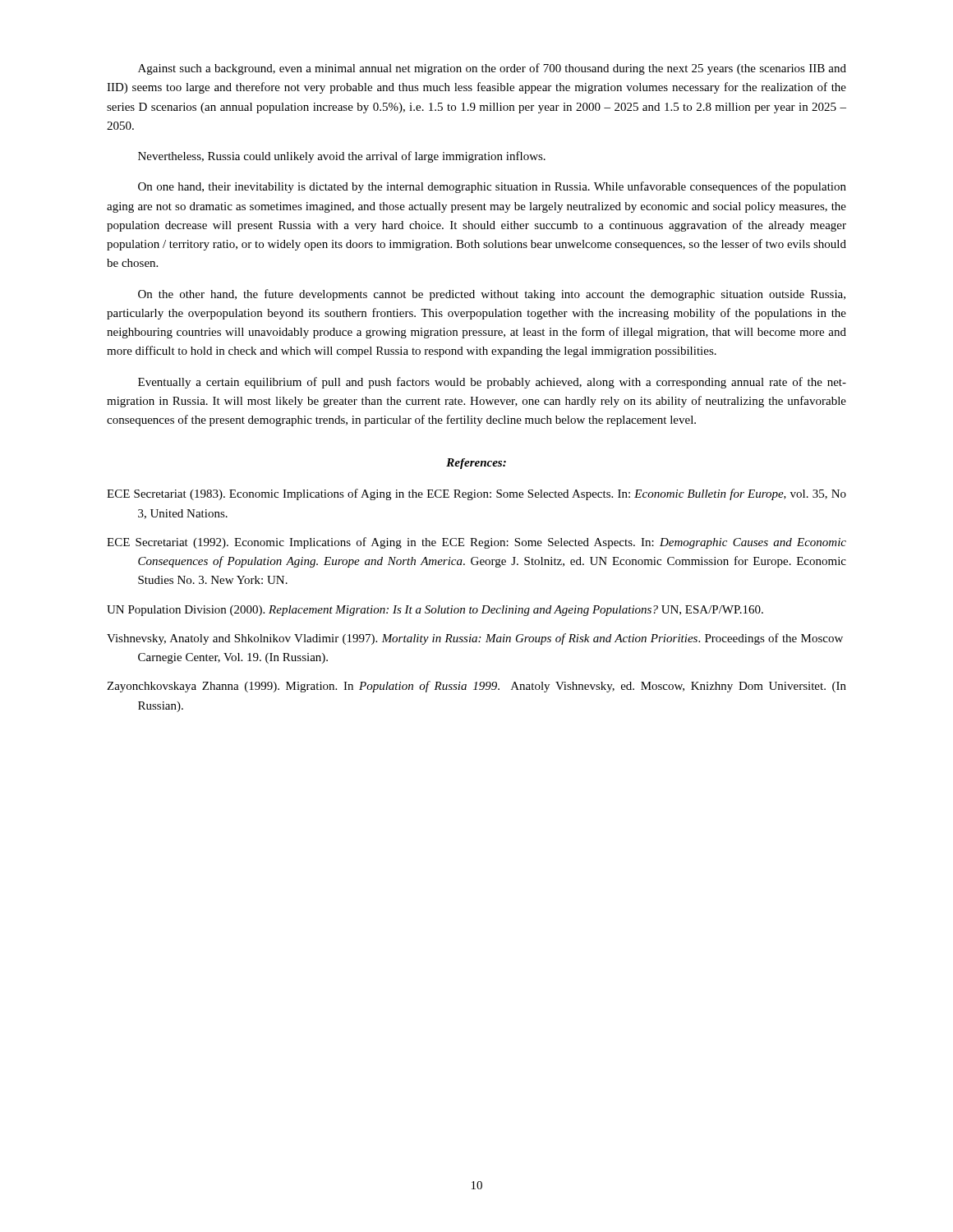Find the text block with the text "Zayonchkovskaya Zhanna (1999). Migration. In"
953x1232 pixels.
476,696
